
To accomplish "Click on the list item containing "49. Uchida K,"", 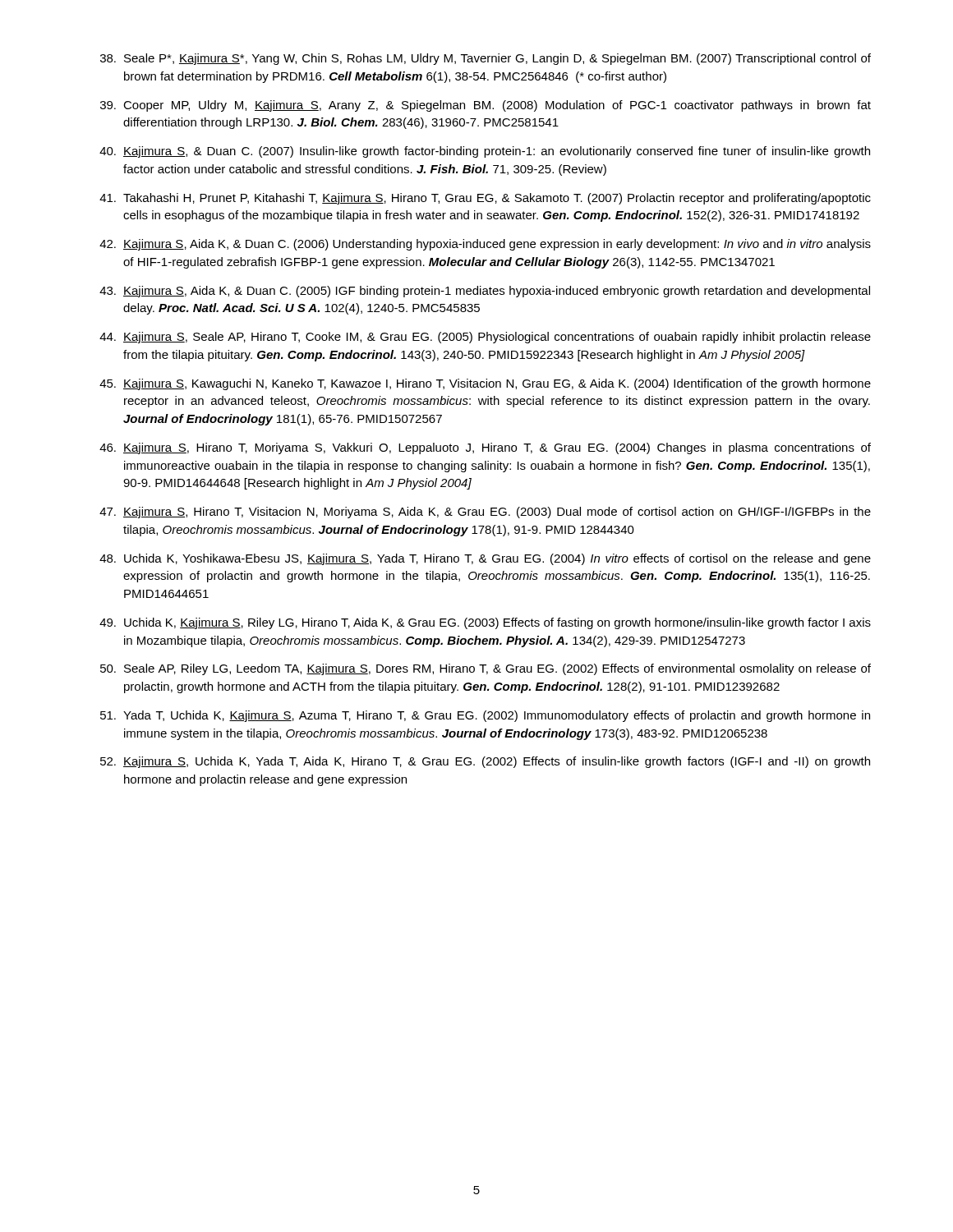I will 476,631.
